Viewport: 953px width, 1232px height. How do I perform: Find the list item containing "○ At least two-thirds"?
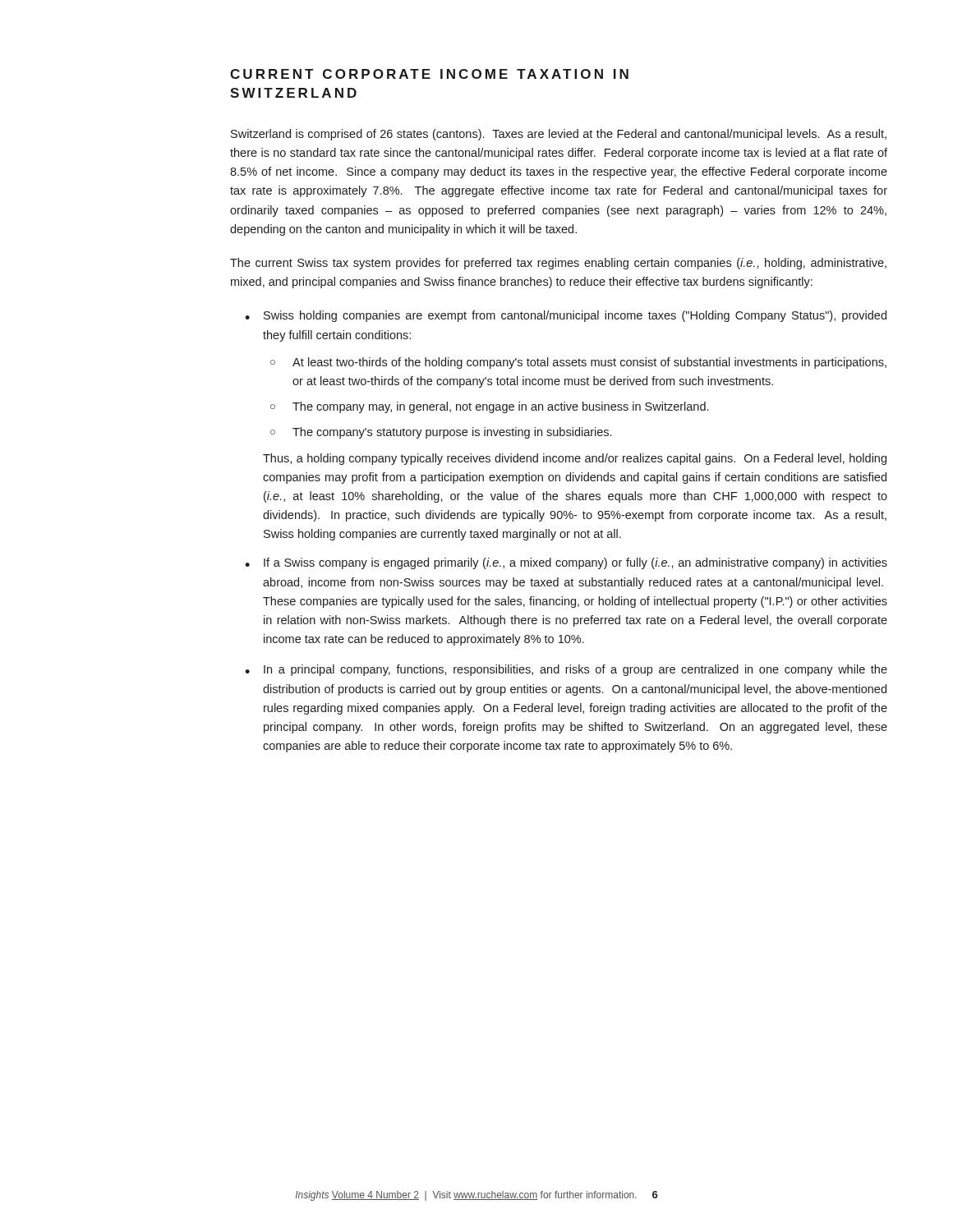point(578,372)
